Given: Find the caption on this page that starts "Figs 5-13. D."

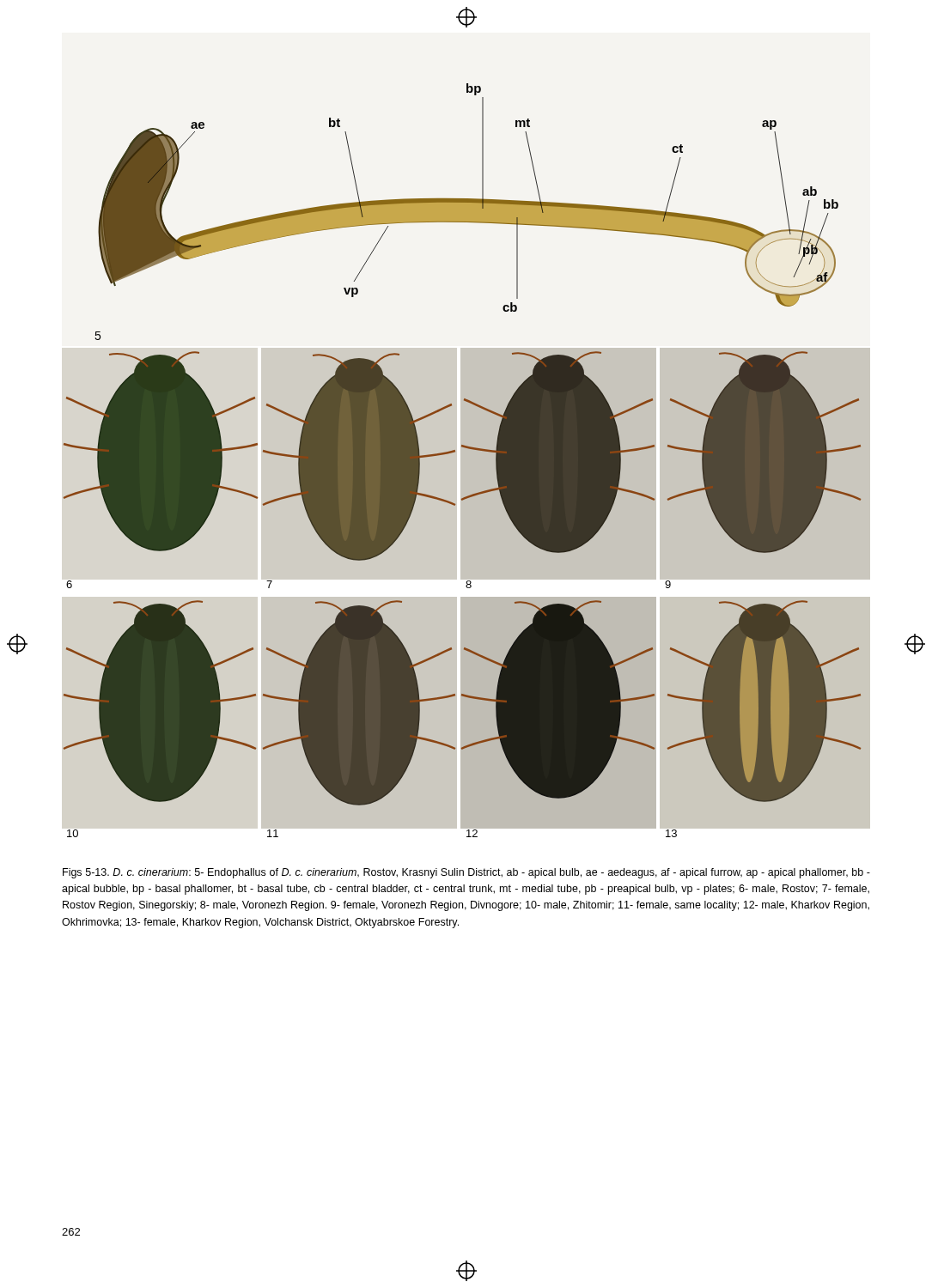Looking at the screenshot, I should point(466,898).
